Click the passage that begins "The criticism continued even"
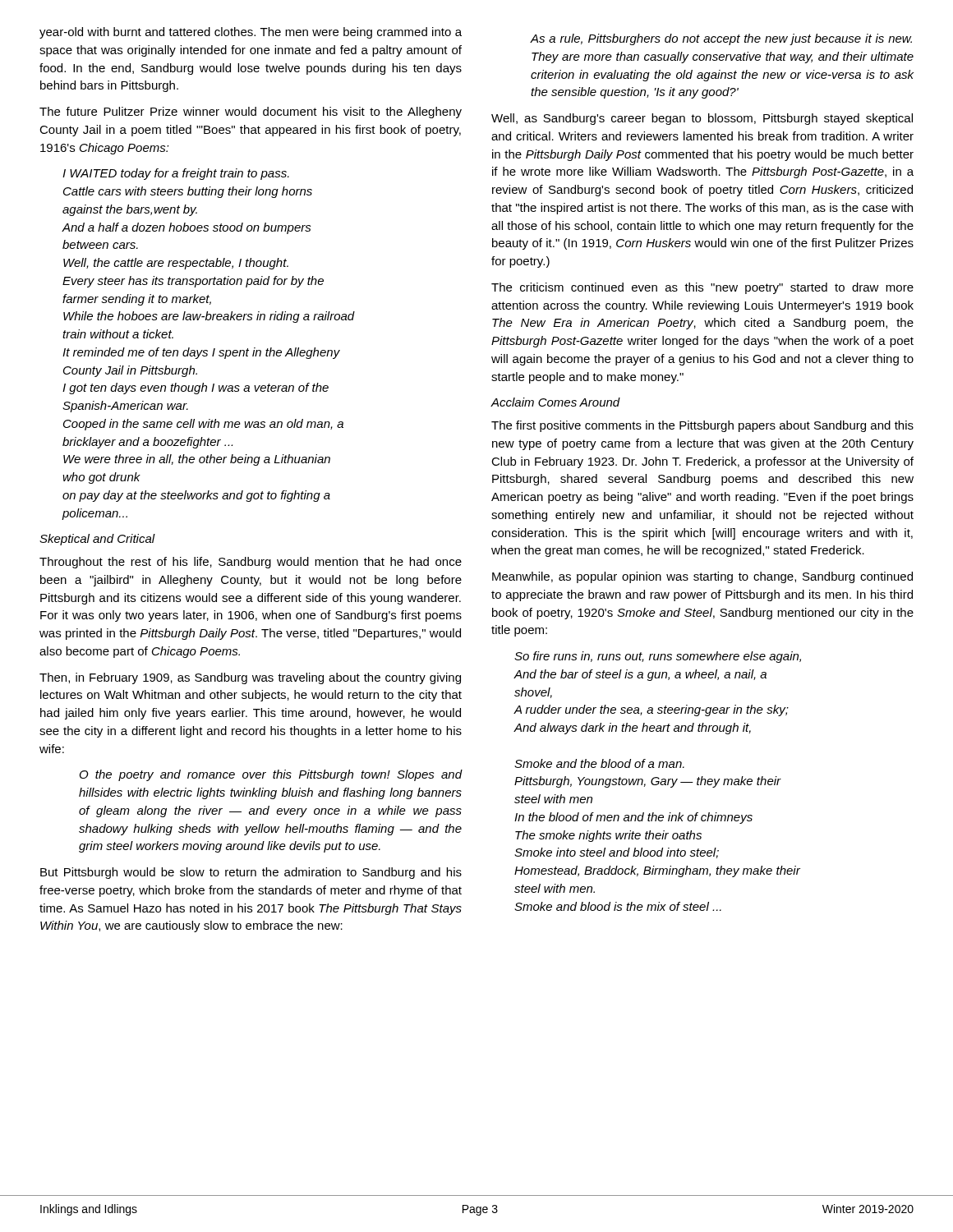The width and height of the screenshot is (953, 1232). pos(702,332)
